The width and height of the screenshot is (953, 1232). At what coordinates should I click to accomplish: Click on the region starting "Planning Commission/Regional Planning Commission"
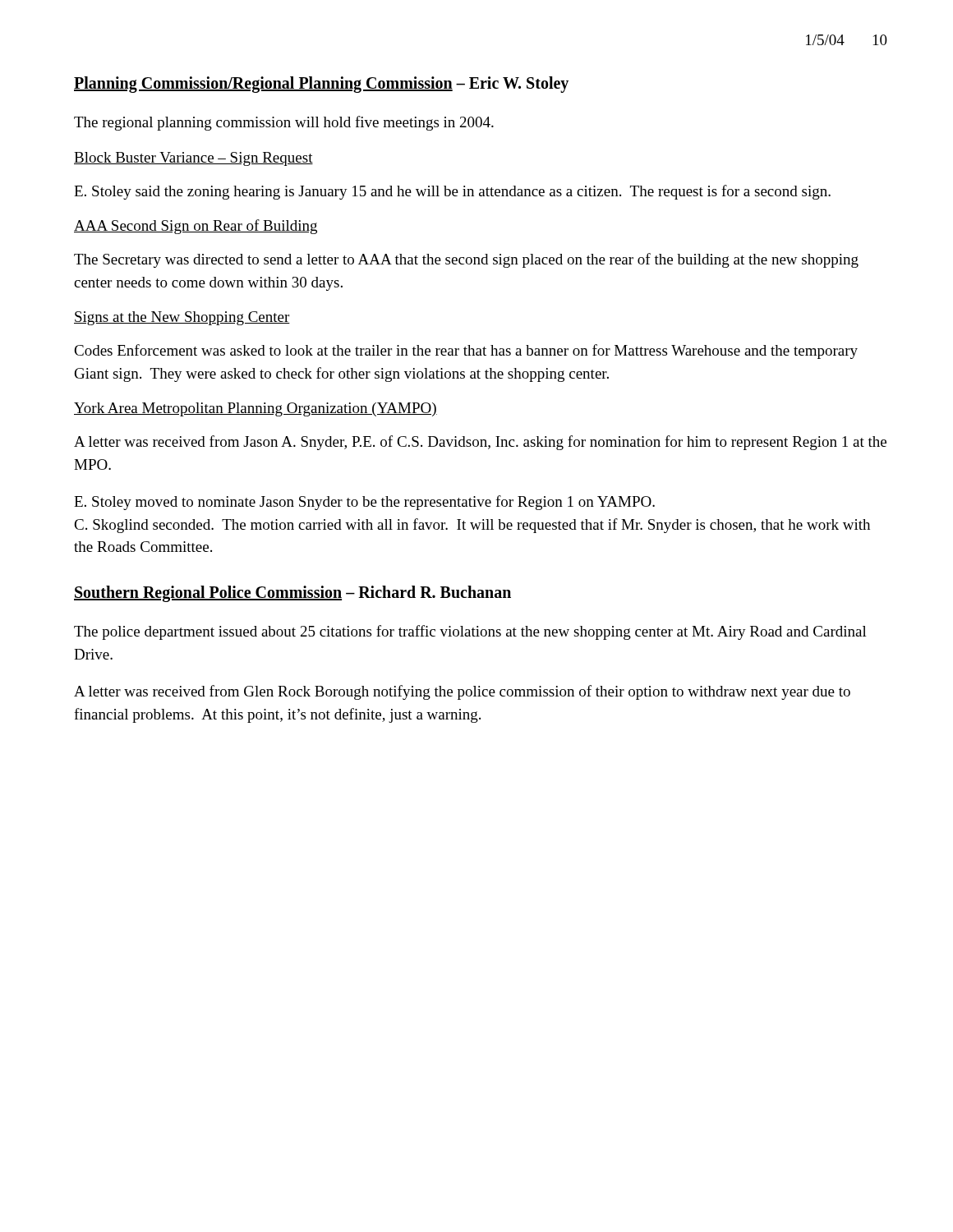[263, 83]
